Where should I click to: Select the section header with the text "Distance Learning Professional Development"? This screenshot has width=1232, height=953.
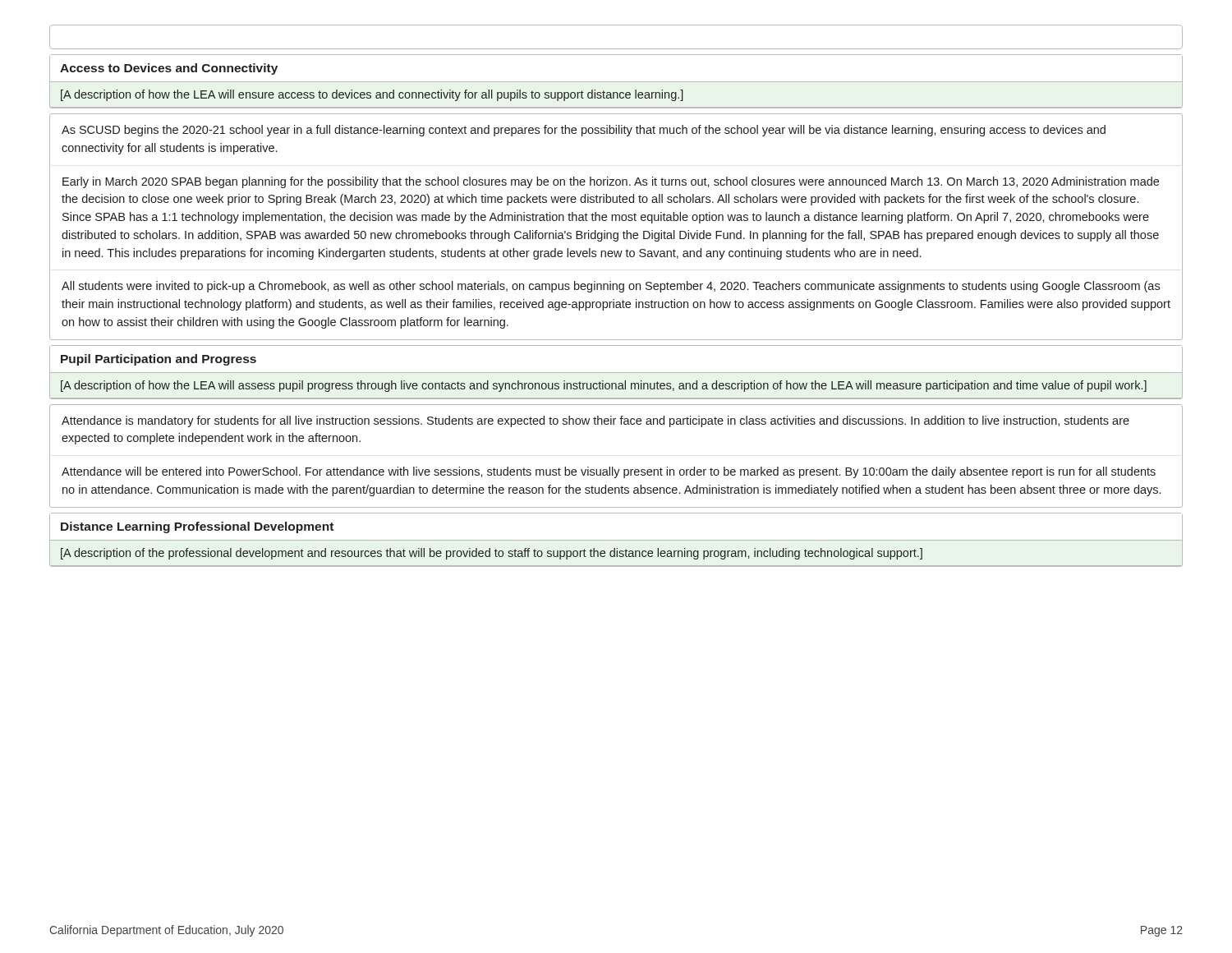tap(197, 526)
